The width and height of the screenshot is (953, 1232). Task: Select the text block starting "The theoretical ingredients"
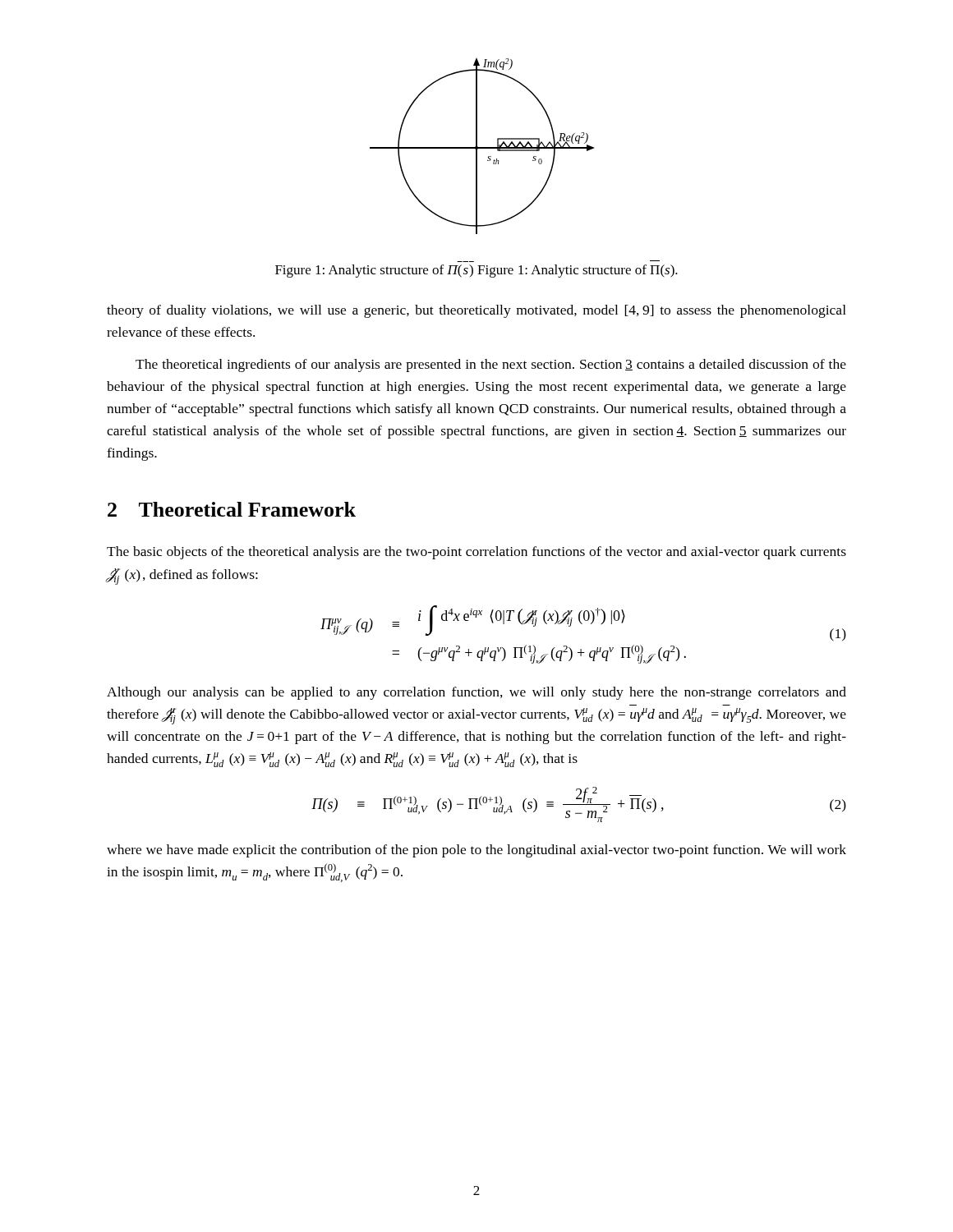[476, 408]
